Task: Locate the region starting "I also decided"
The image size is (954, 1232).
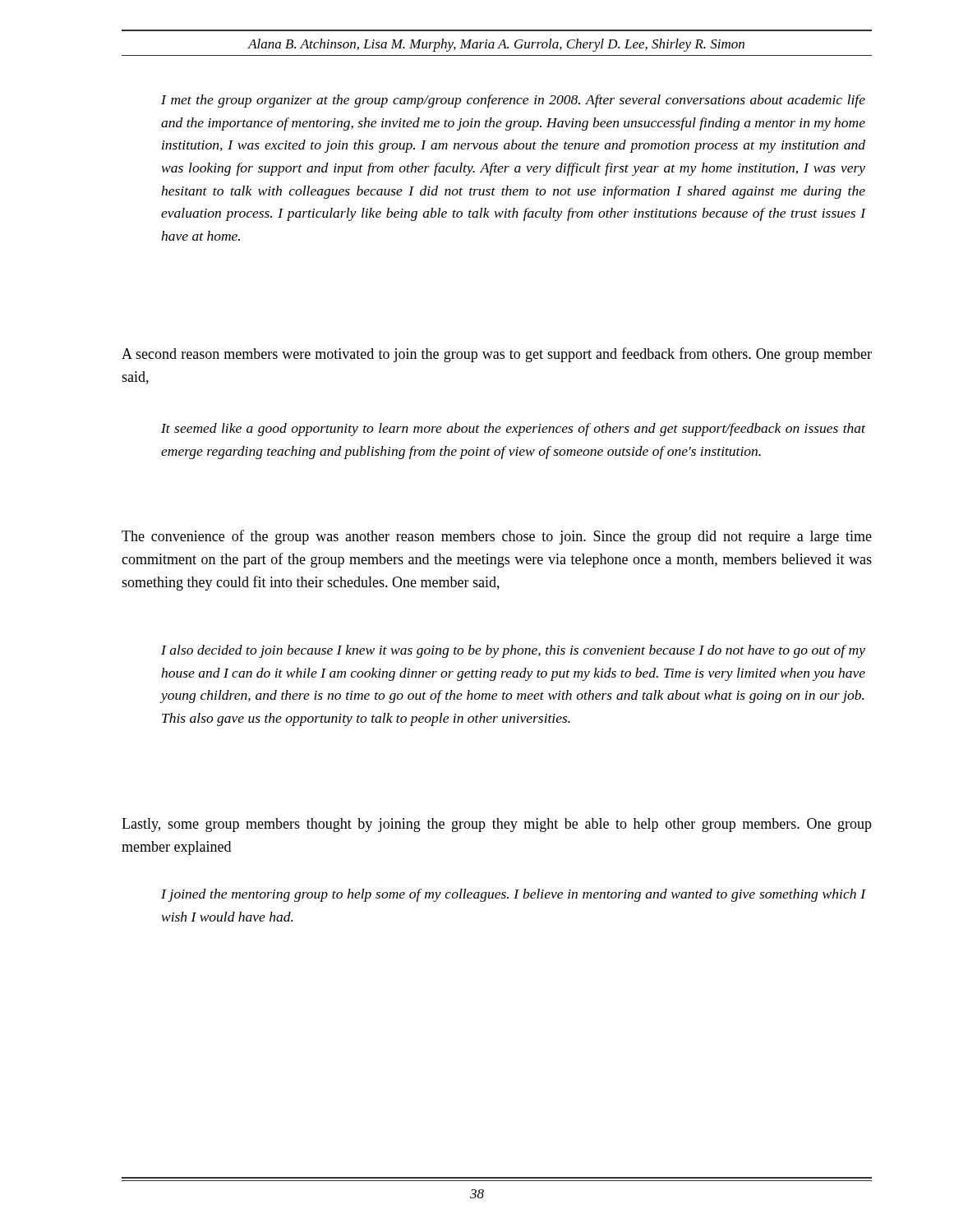Action: point(513,684)
